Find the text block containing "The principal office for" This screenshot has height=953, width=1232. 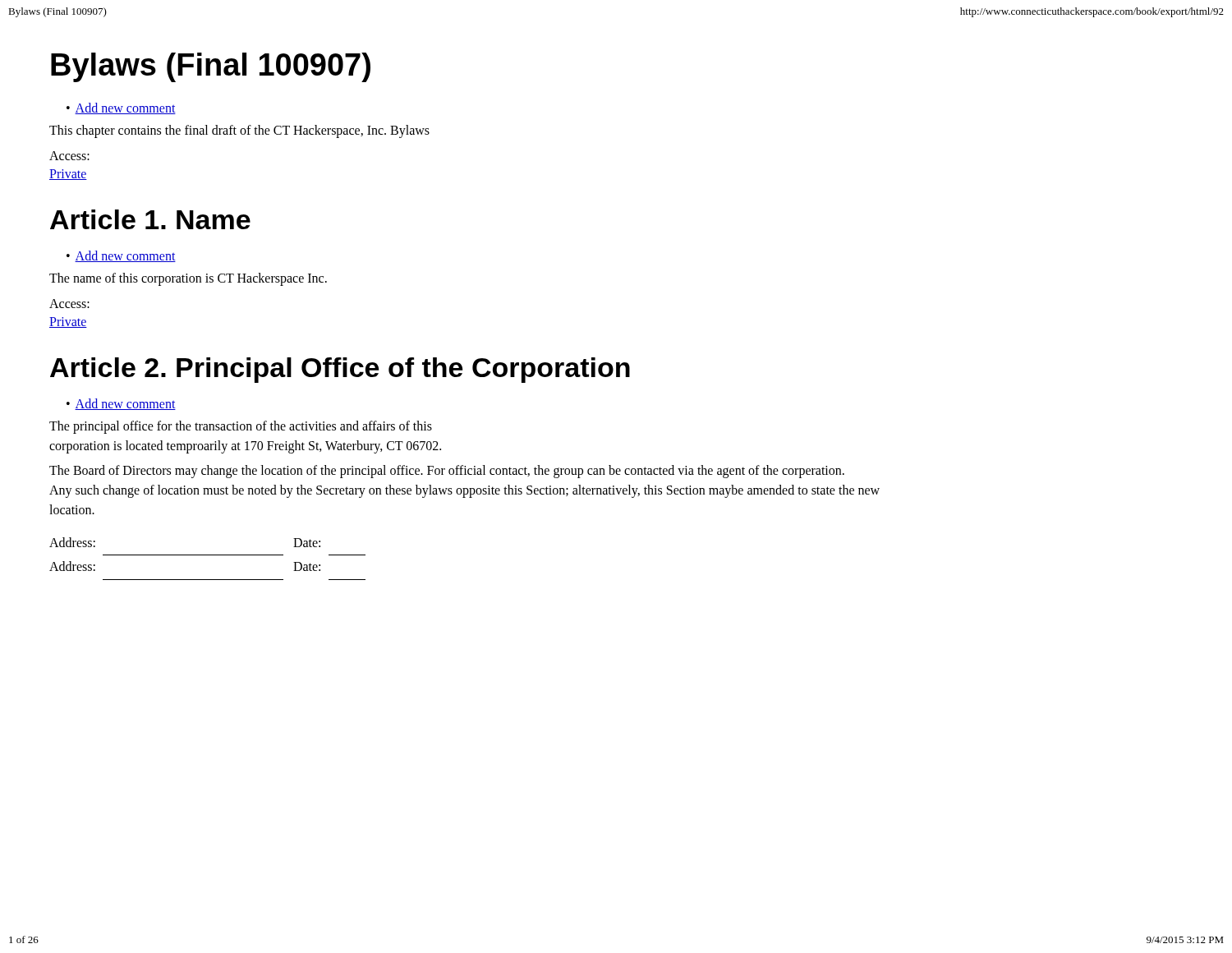[246, 435]
